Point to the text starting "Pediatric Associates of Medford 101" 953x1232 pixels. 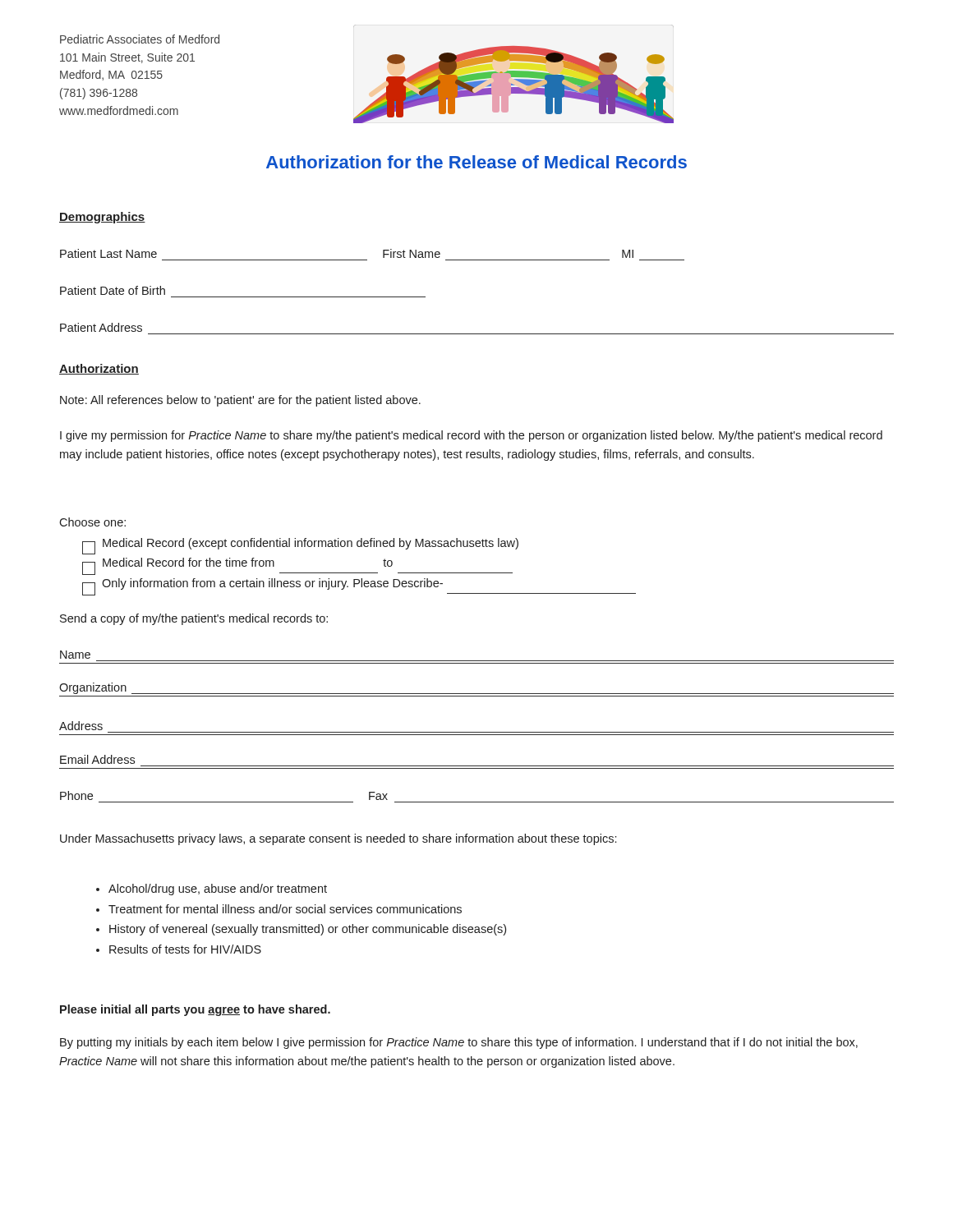coord(140,75)
